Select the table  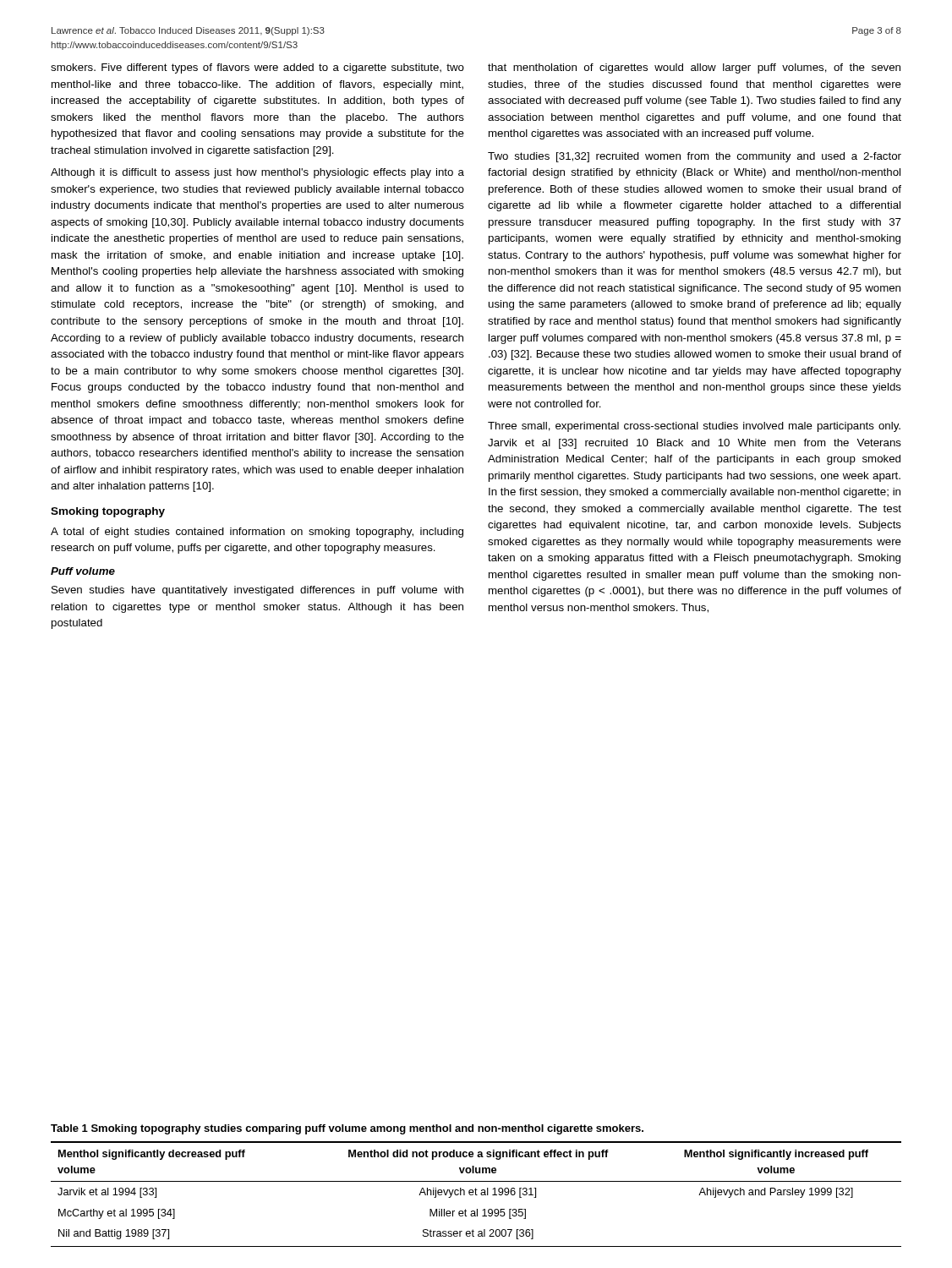click(x=476, y=1194)
